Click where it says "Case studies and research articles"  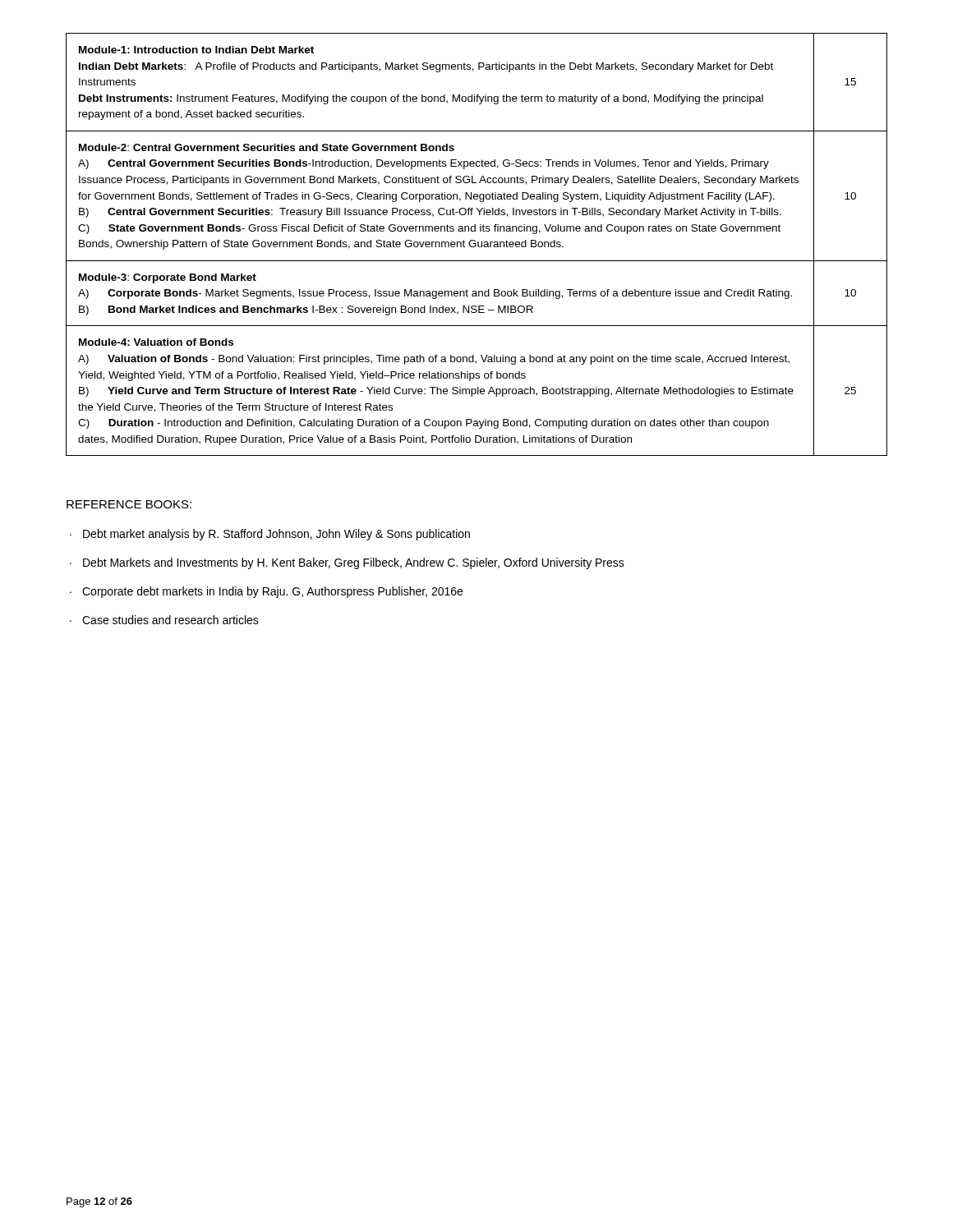click(x=170, y=620)
